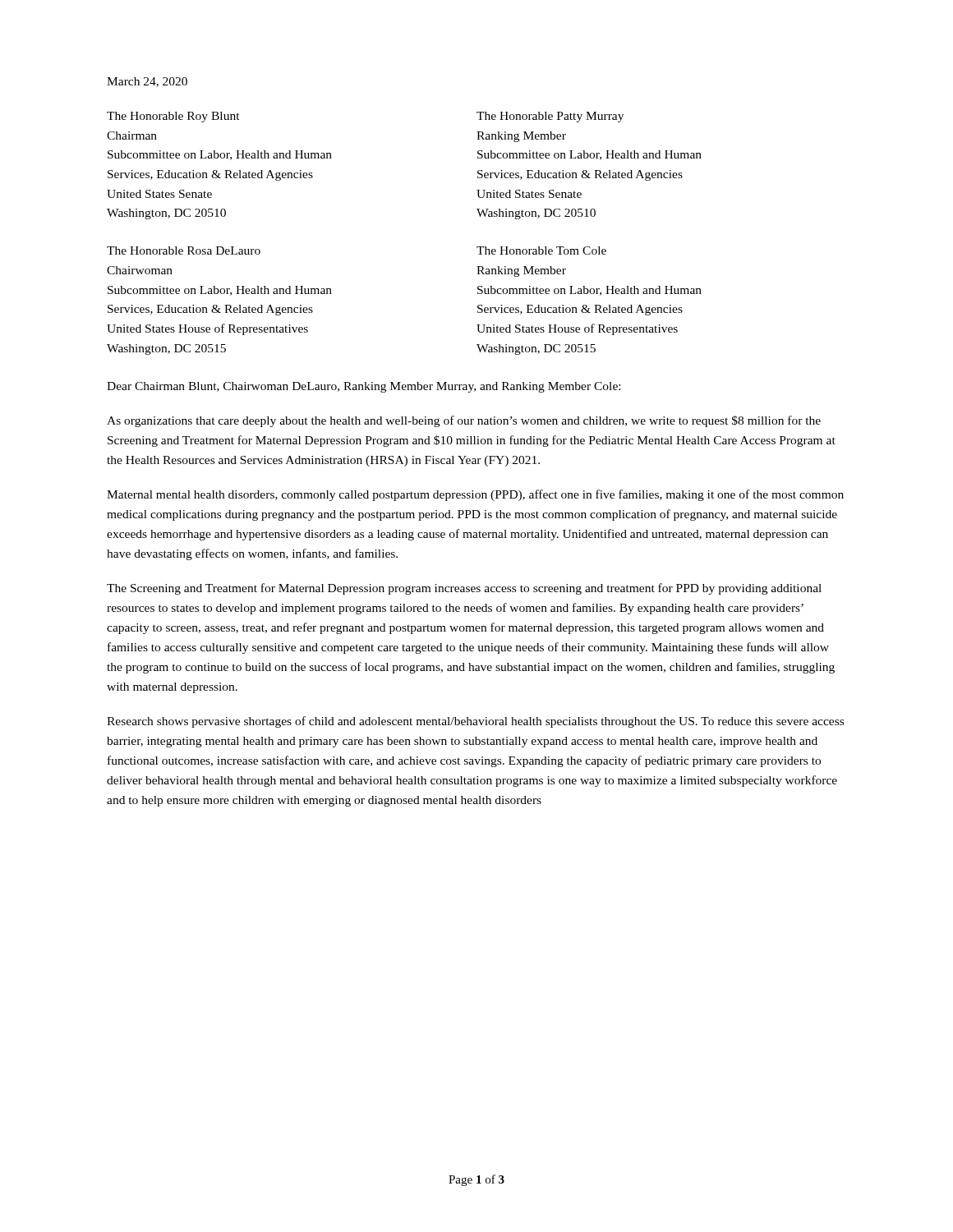Select the text starting "Research shows pervasive shortages of child"
The image size is (953, 1232).
pyautogui.click(x=476, y=760)
